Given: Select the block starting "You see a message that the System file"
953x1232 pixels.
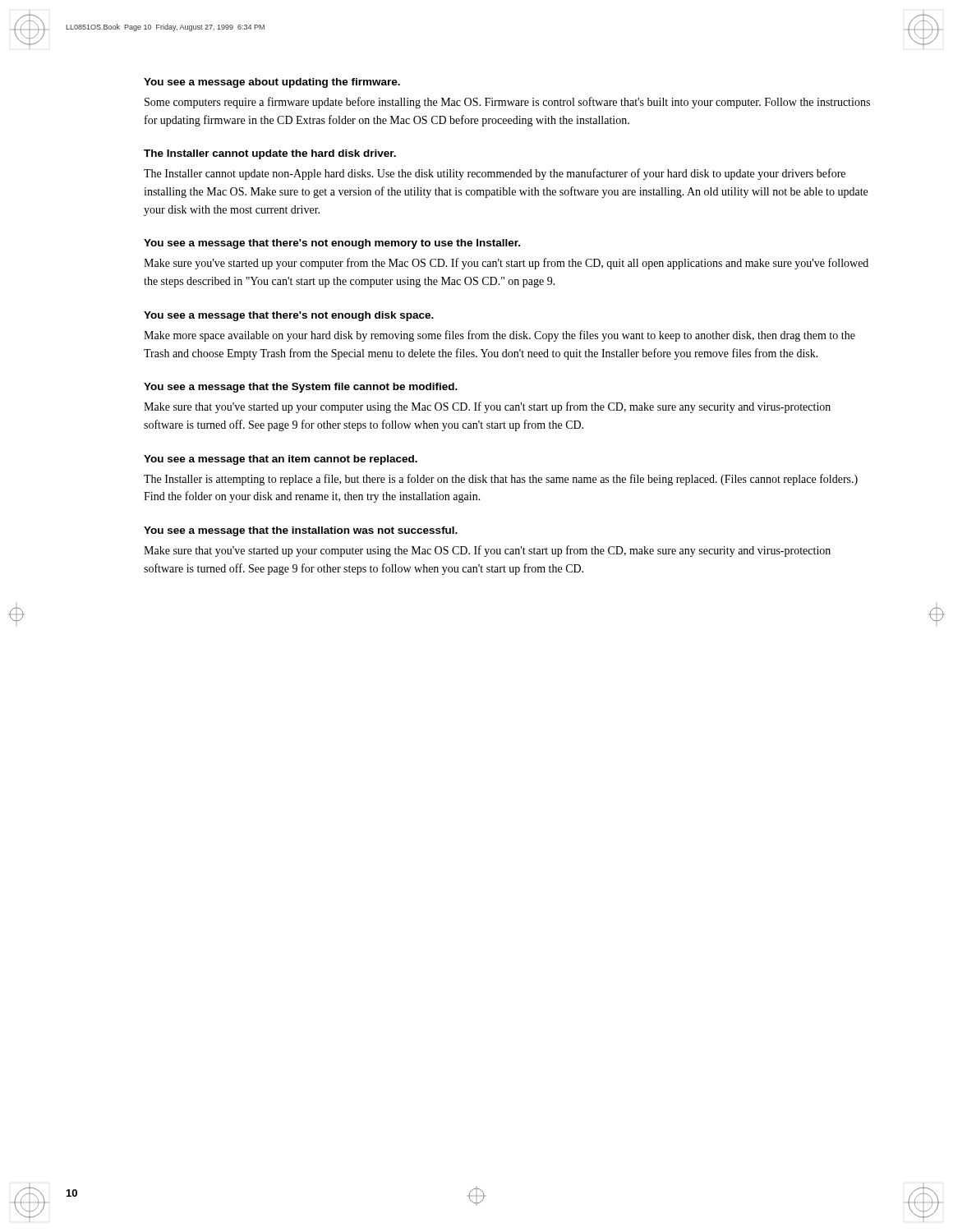Looking at the screenshot, I should (301, 387).
